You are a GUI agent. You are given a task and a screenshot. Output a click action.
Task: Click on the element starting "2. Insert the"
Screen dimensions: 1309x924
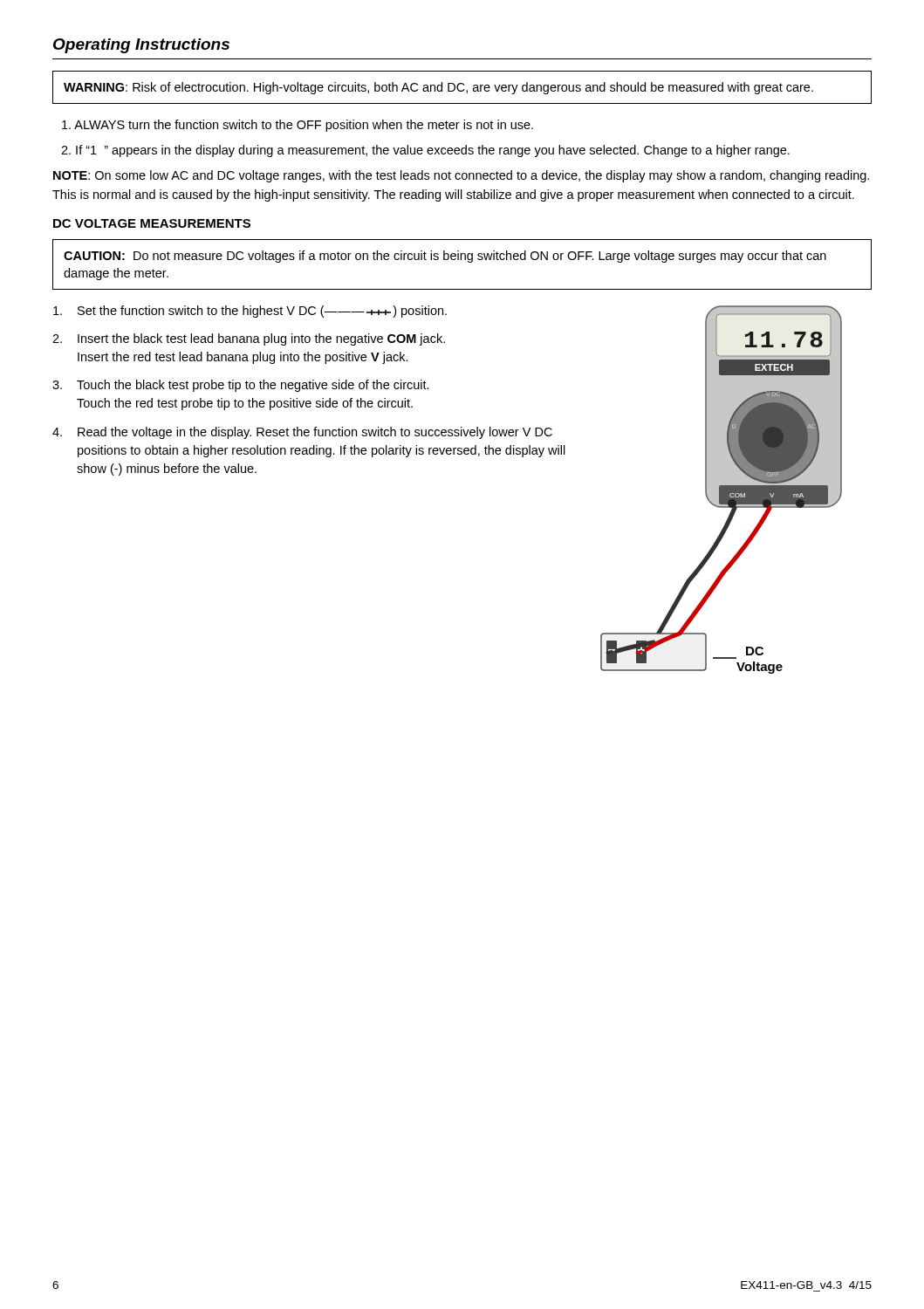[x=309, y=349]
